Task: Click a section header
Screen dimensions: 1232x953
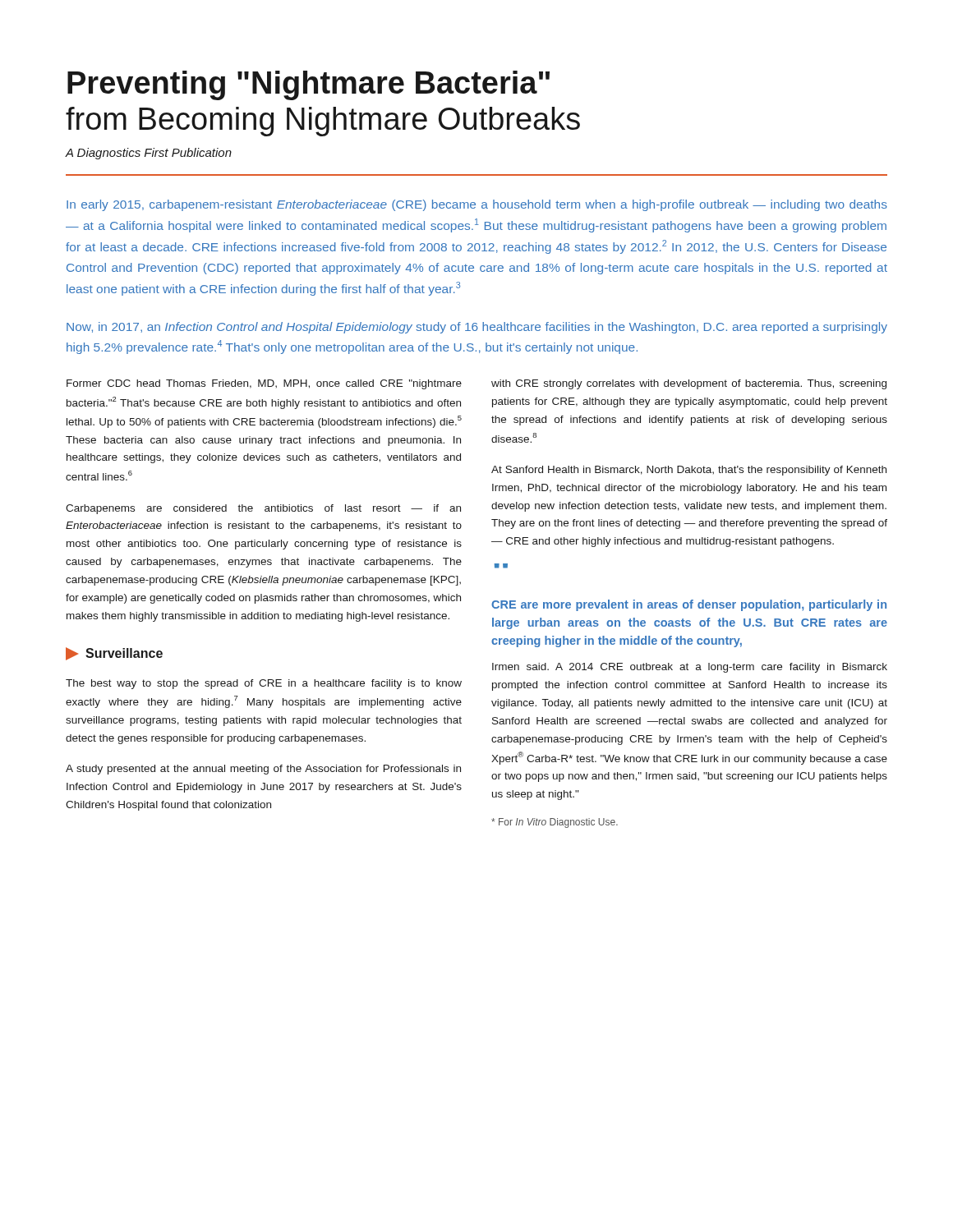Action: (114, 653)
